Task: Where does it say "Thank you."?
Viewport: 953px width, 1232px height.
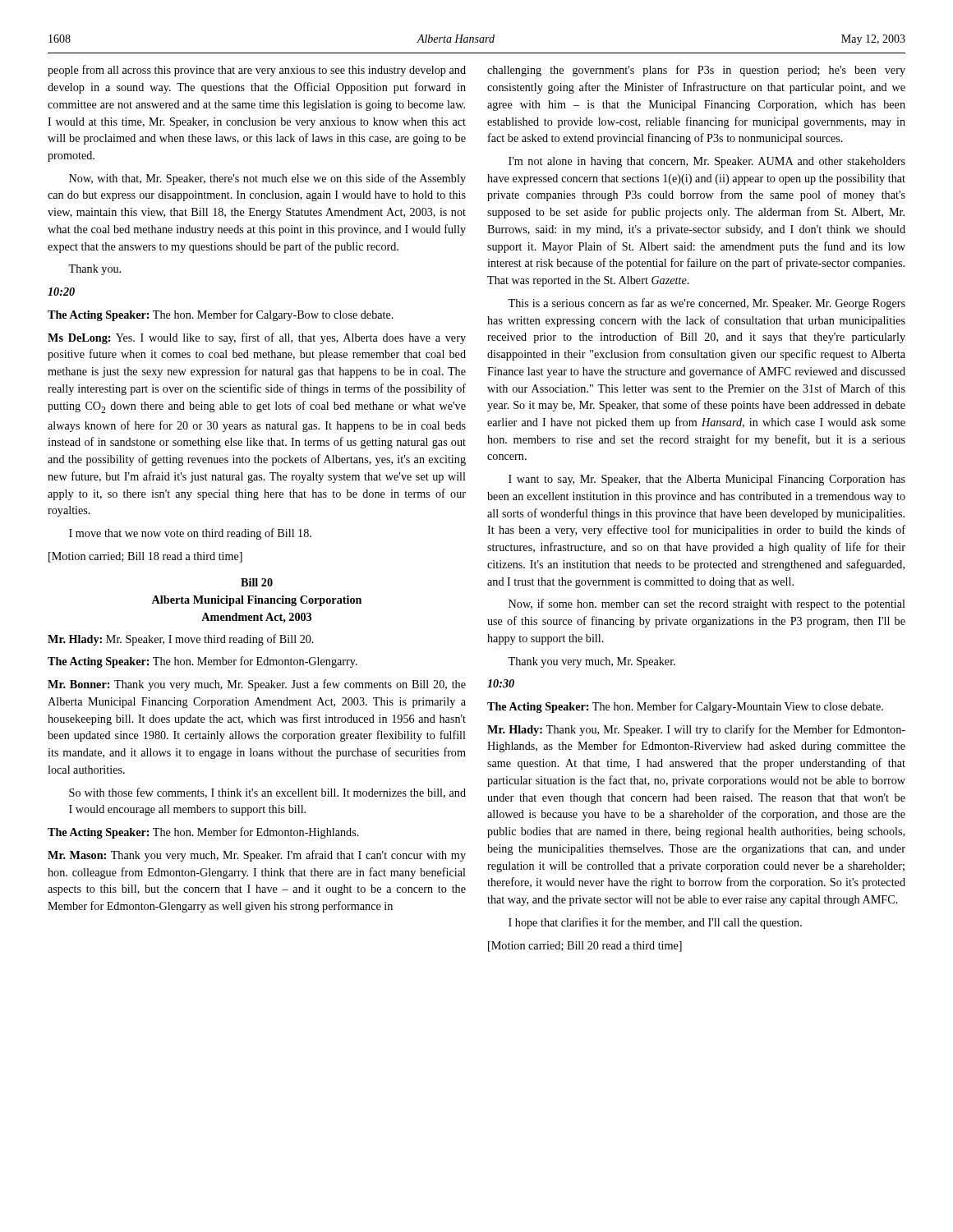Action: [x=94, y=270]
